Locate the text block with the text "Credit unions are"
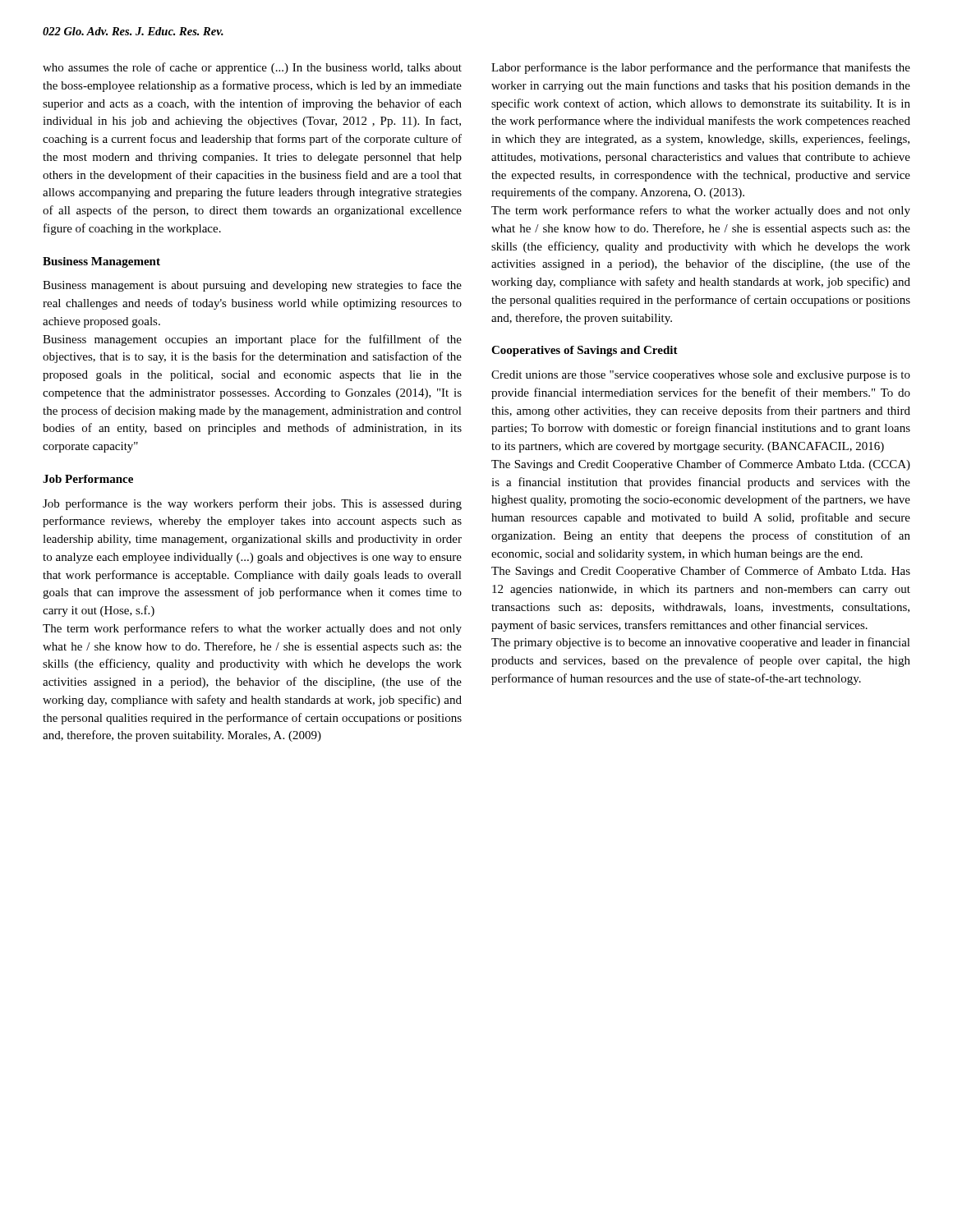Screen dimensions: 1232x953 click(701, 527)
